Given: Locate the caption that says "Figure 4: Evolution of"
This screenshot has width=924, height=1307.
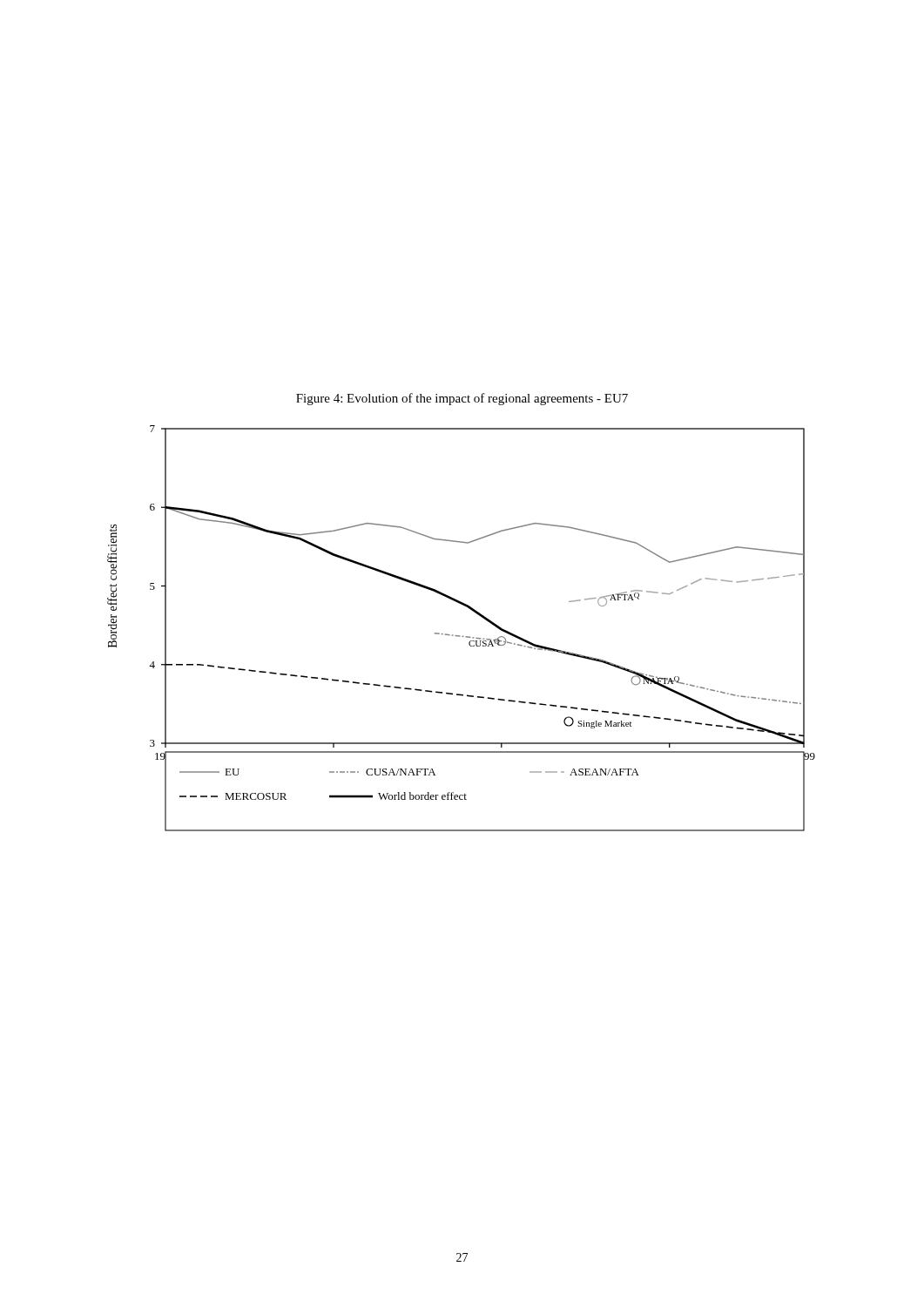Looking at the screenshot, I should click(462, 398).
